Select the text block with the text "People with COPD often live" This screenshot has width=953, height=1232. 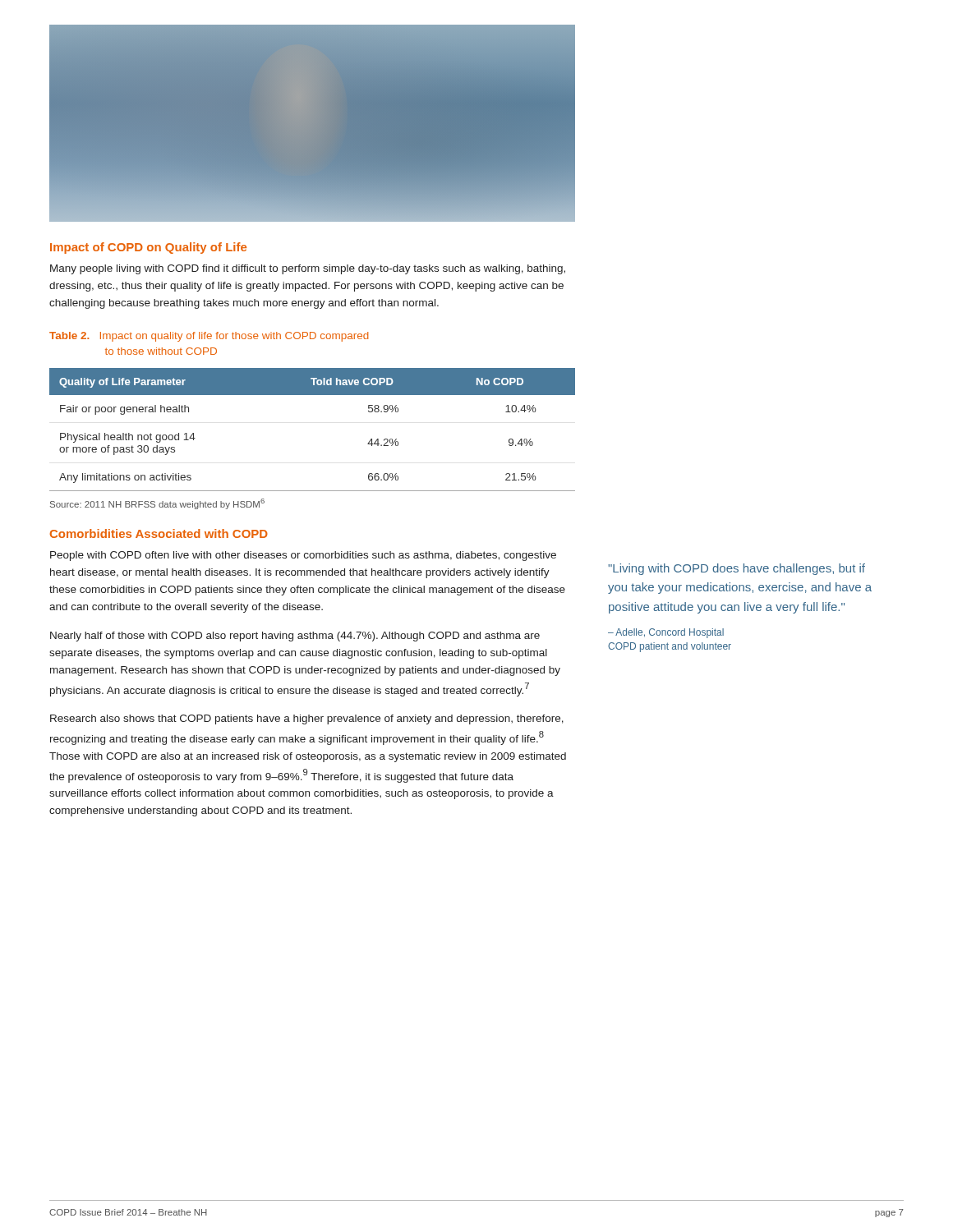[307, 581]
